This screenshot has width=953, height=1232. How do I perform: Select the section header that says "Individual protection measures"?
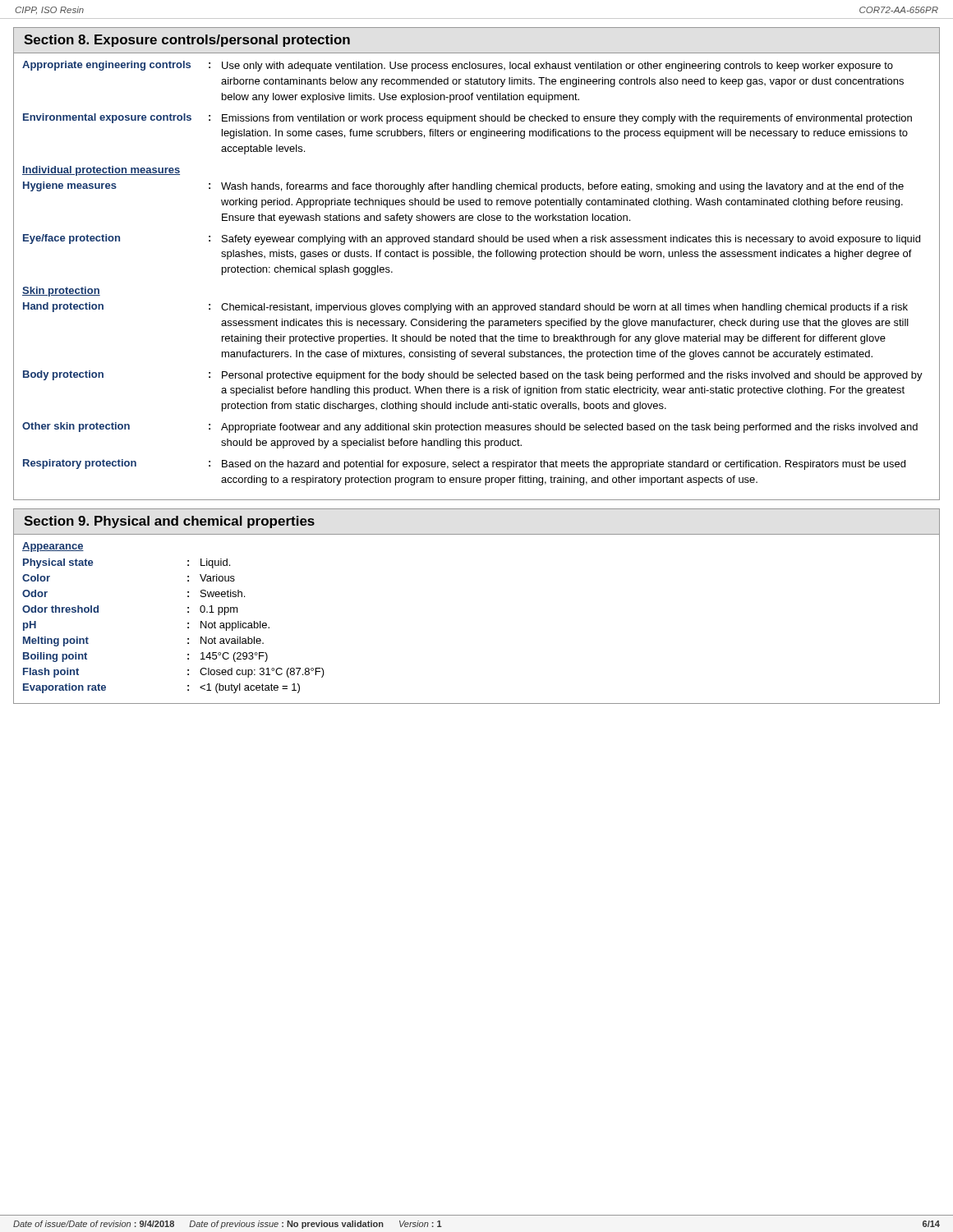coord(101,170)
